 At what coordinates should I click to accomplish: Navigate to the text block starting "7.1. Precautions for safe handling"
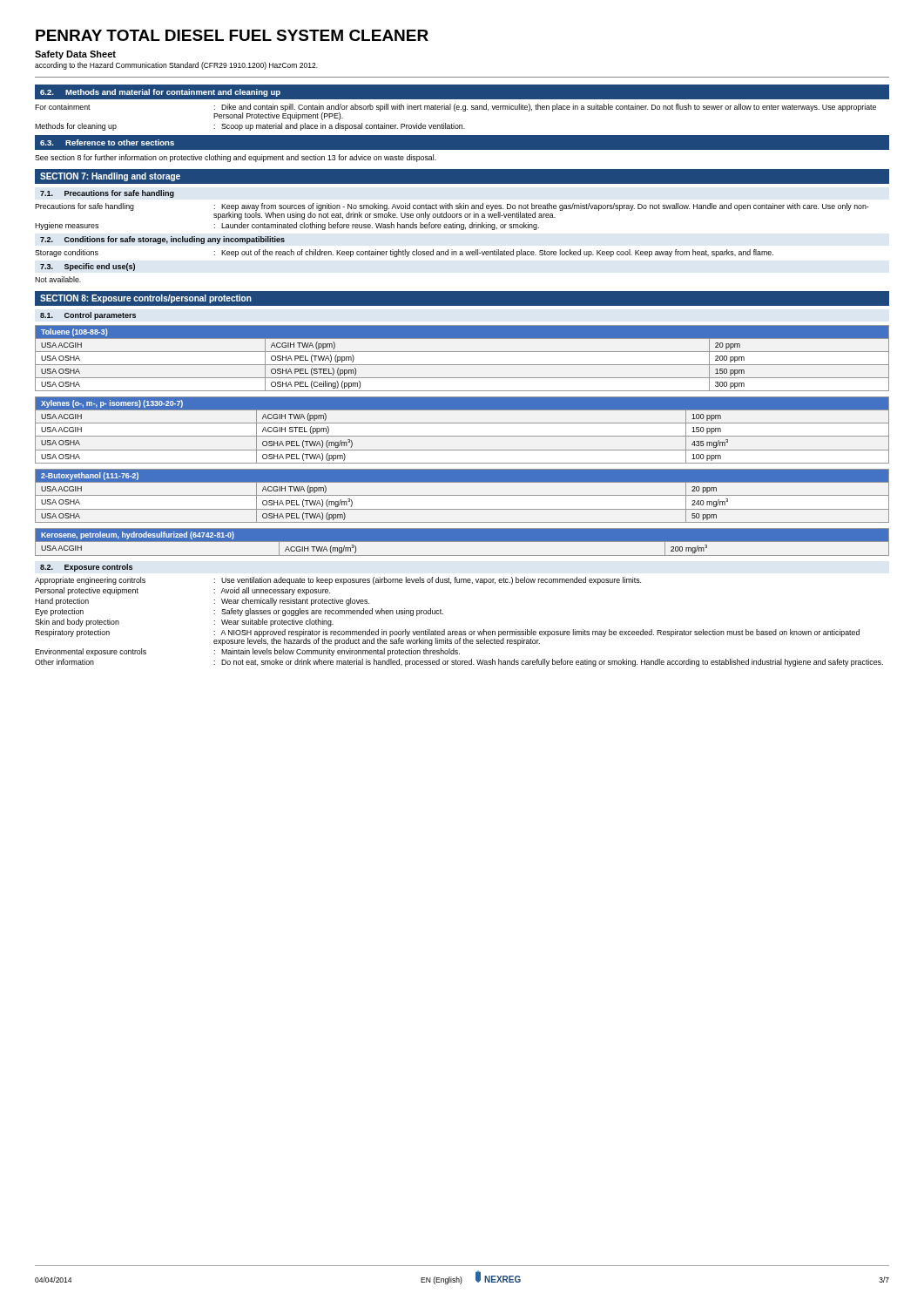click(107, 193)
